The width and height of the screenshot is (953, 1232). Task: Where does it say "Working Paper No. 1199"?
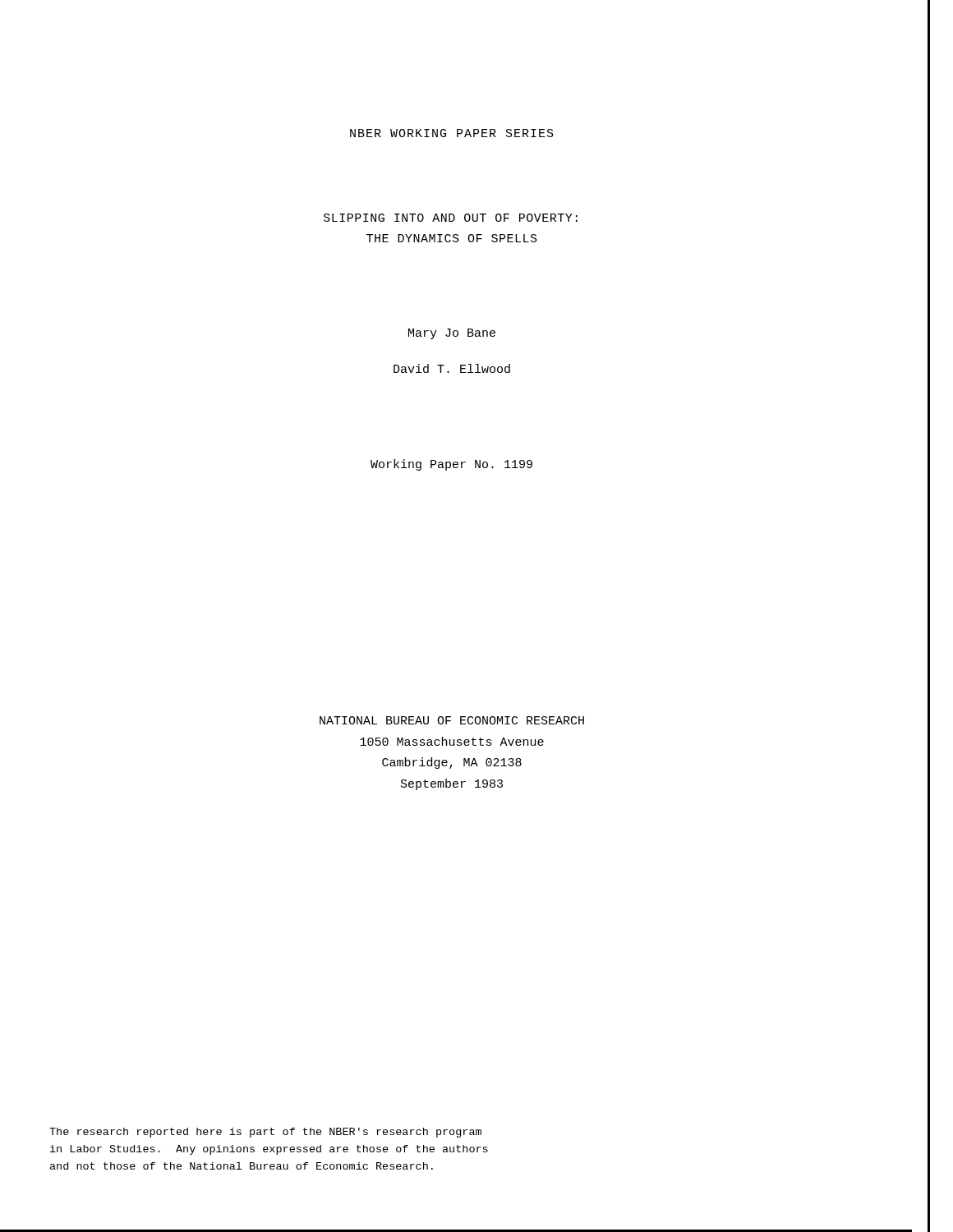452,465
